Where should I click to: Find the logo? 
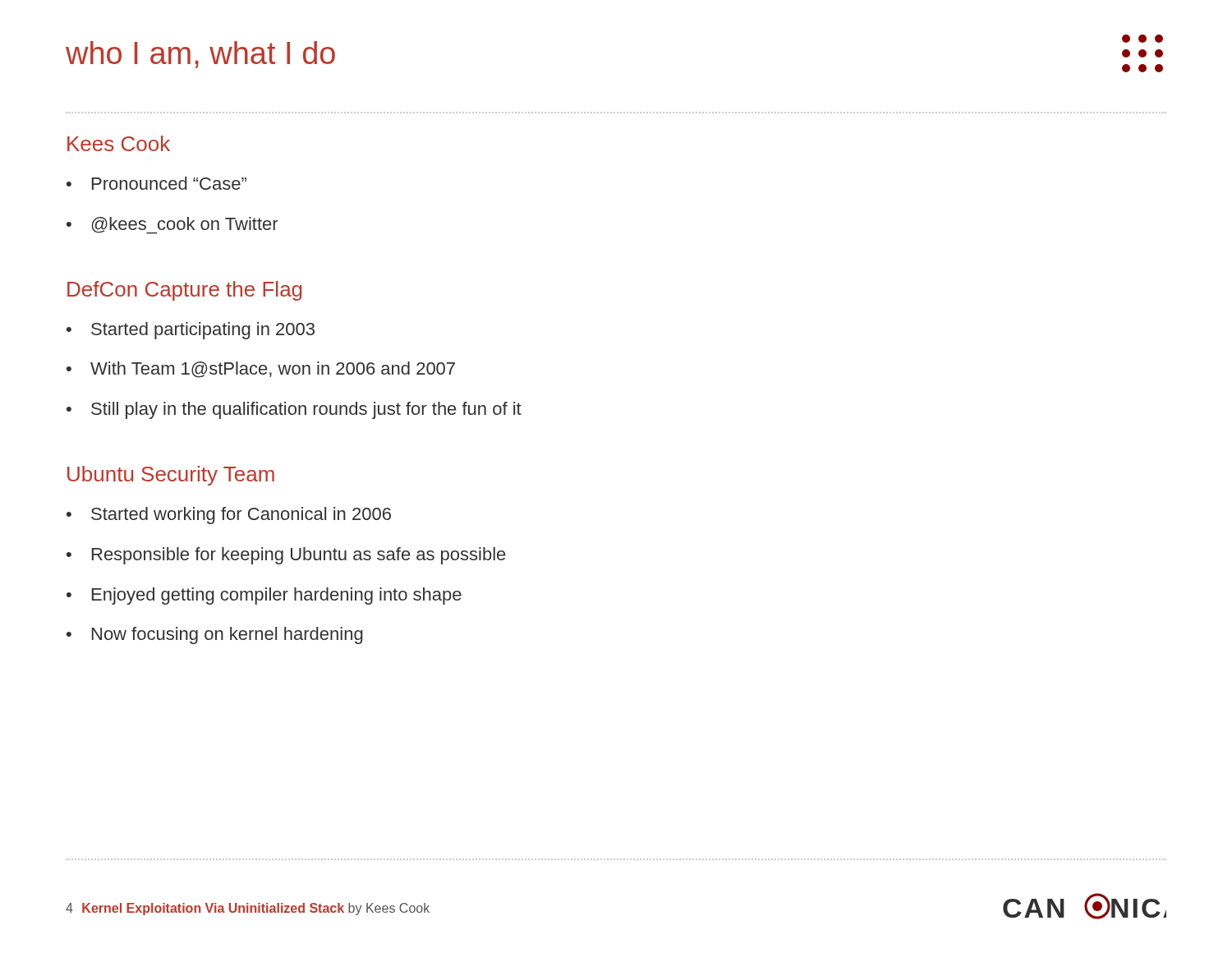[x=1084, y=908]
